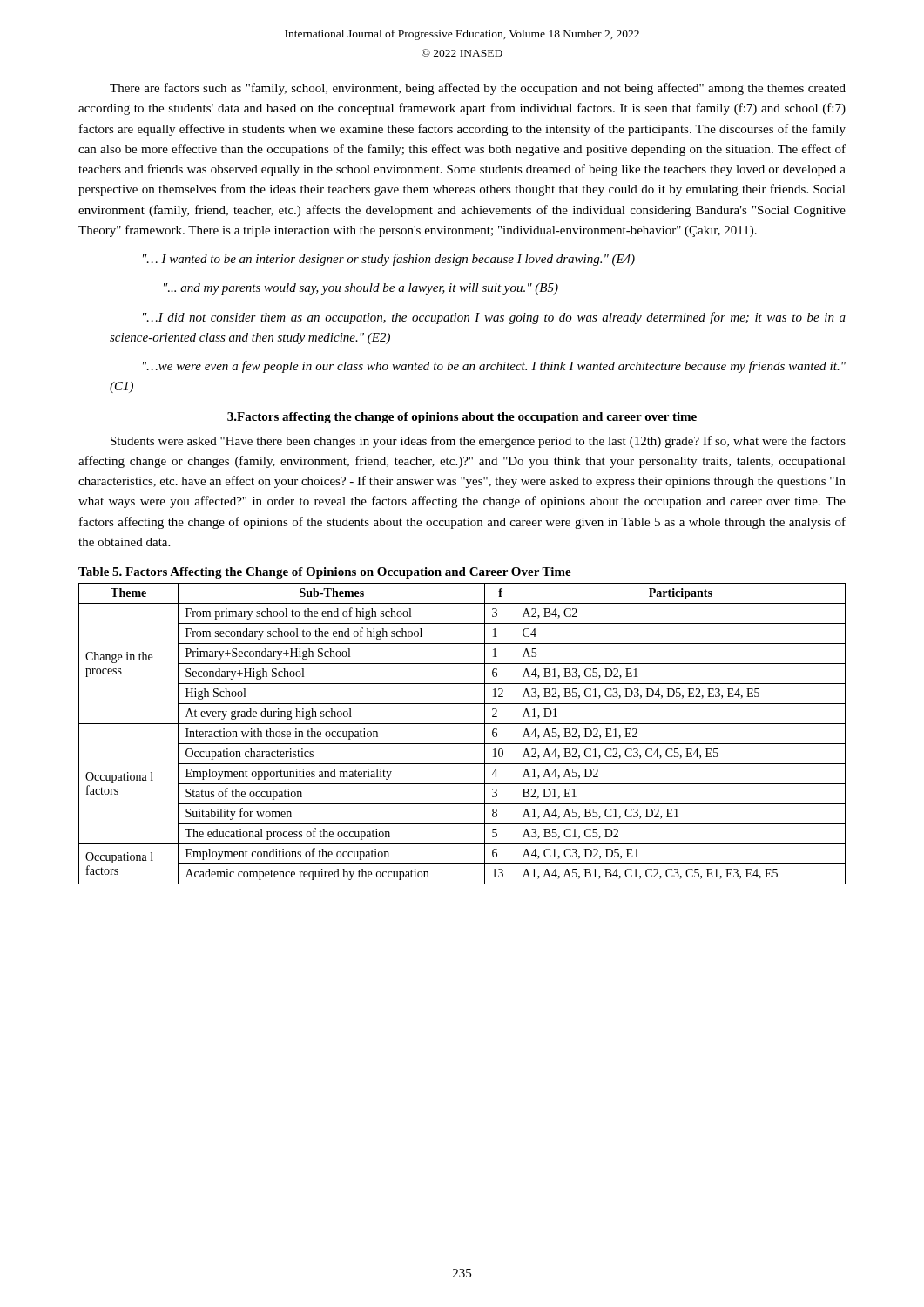Navigate to the block starting "There are factors such as "family,"

(462, 159)
